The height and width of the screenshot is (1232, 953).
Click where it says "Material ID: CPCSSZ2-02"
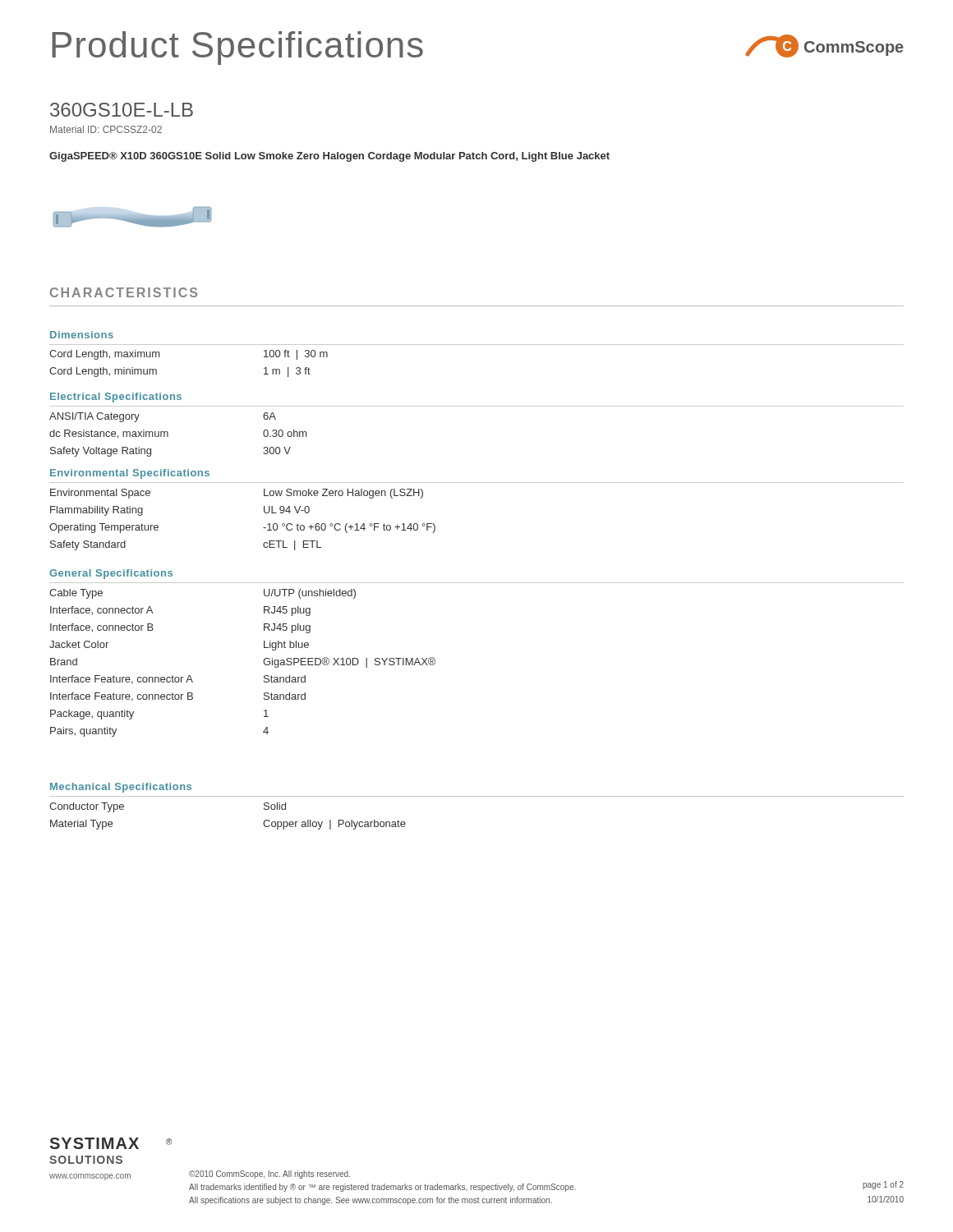coord(106,130)
